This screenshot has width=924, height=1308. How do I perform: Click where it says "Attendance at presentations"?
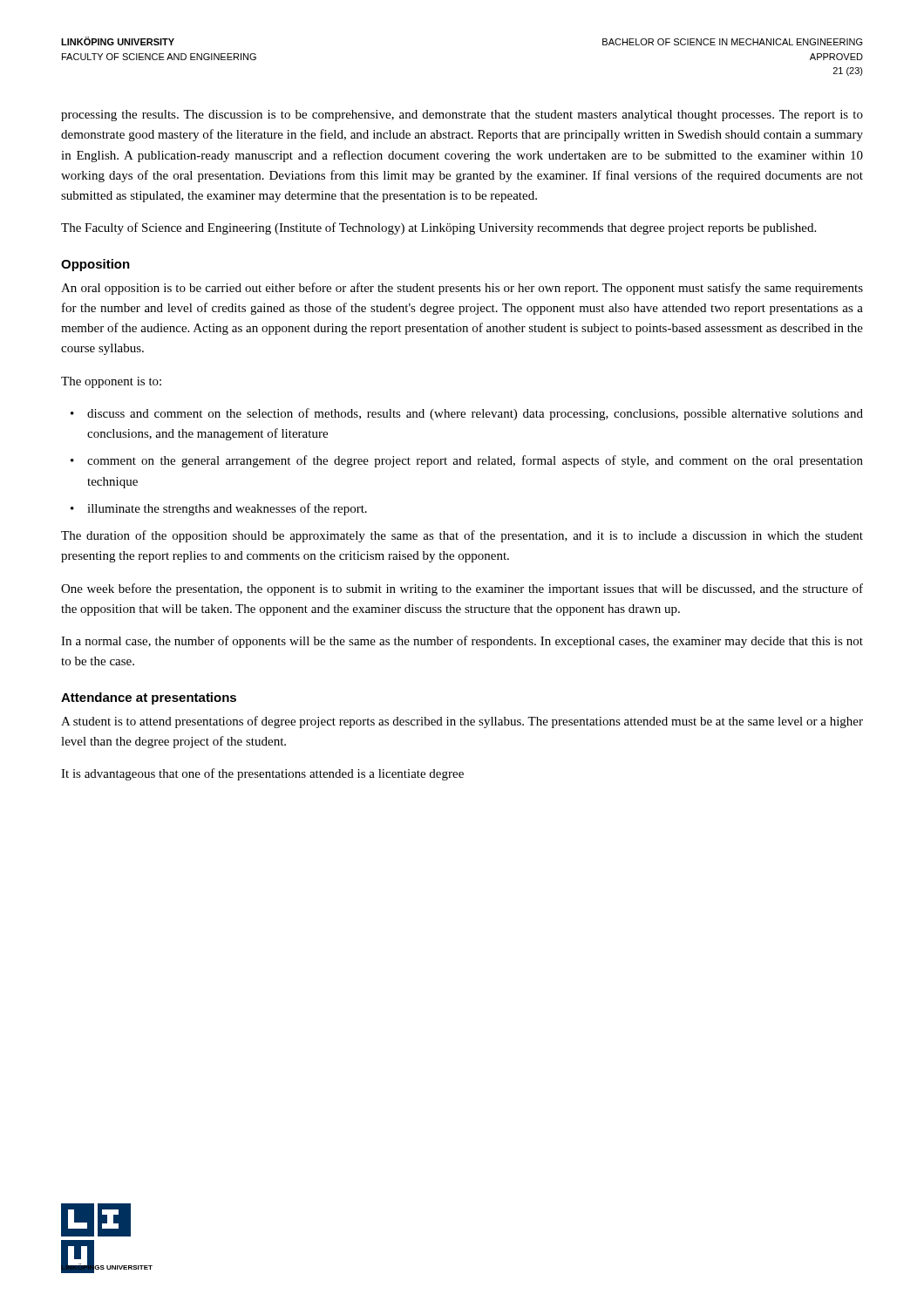[149, 697]
